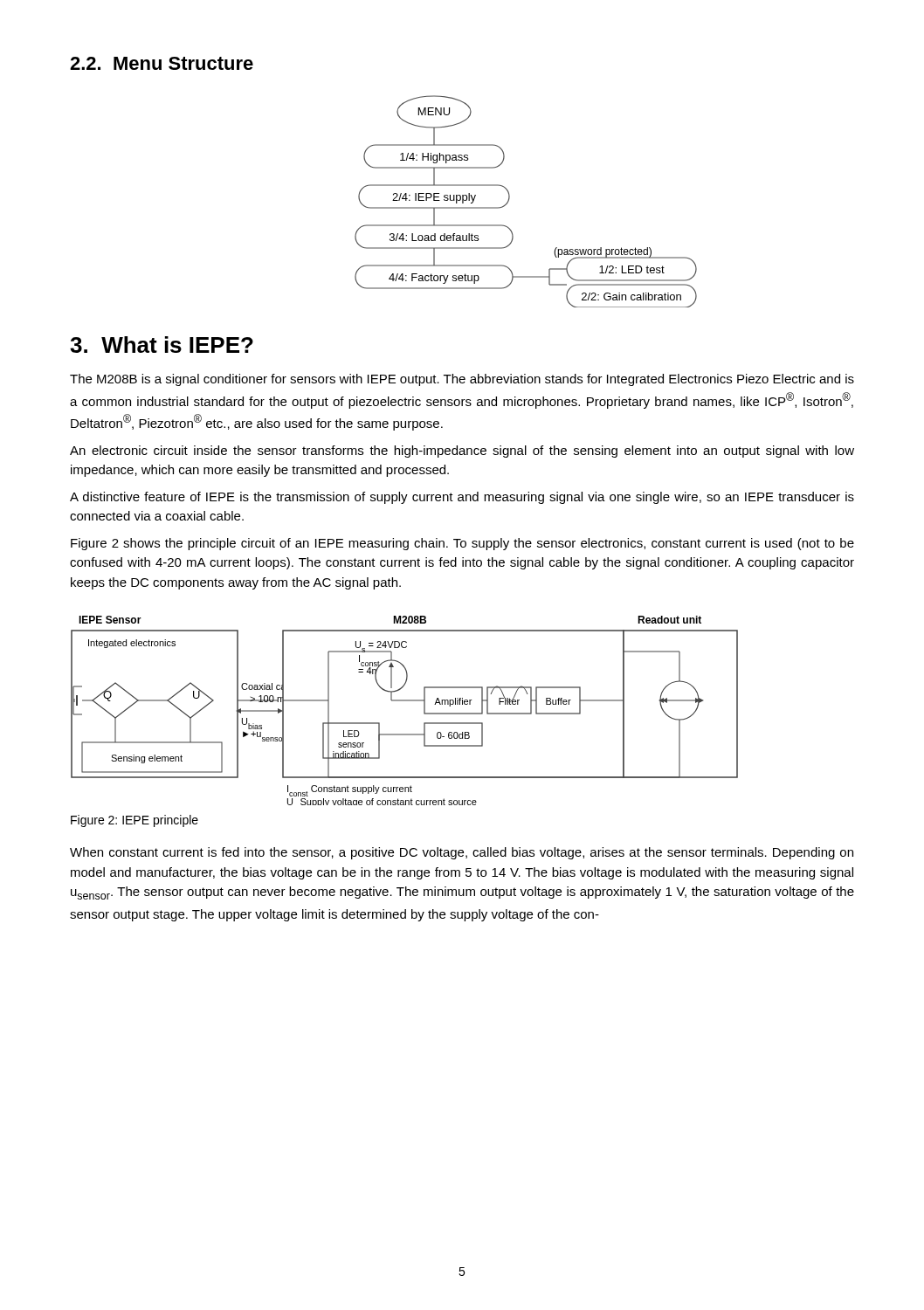The height and width of the screenshot is (1310, 924).
Task: Point to the block starting "The M208B is a signal conditioner"
Action: [x=462, y=380]
